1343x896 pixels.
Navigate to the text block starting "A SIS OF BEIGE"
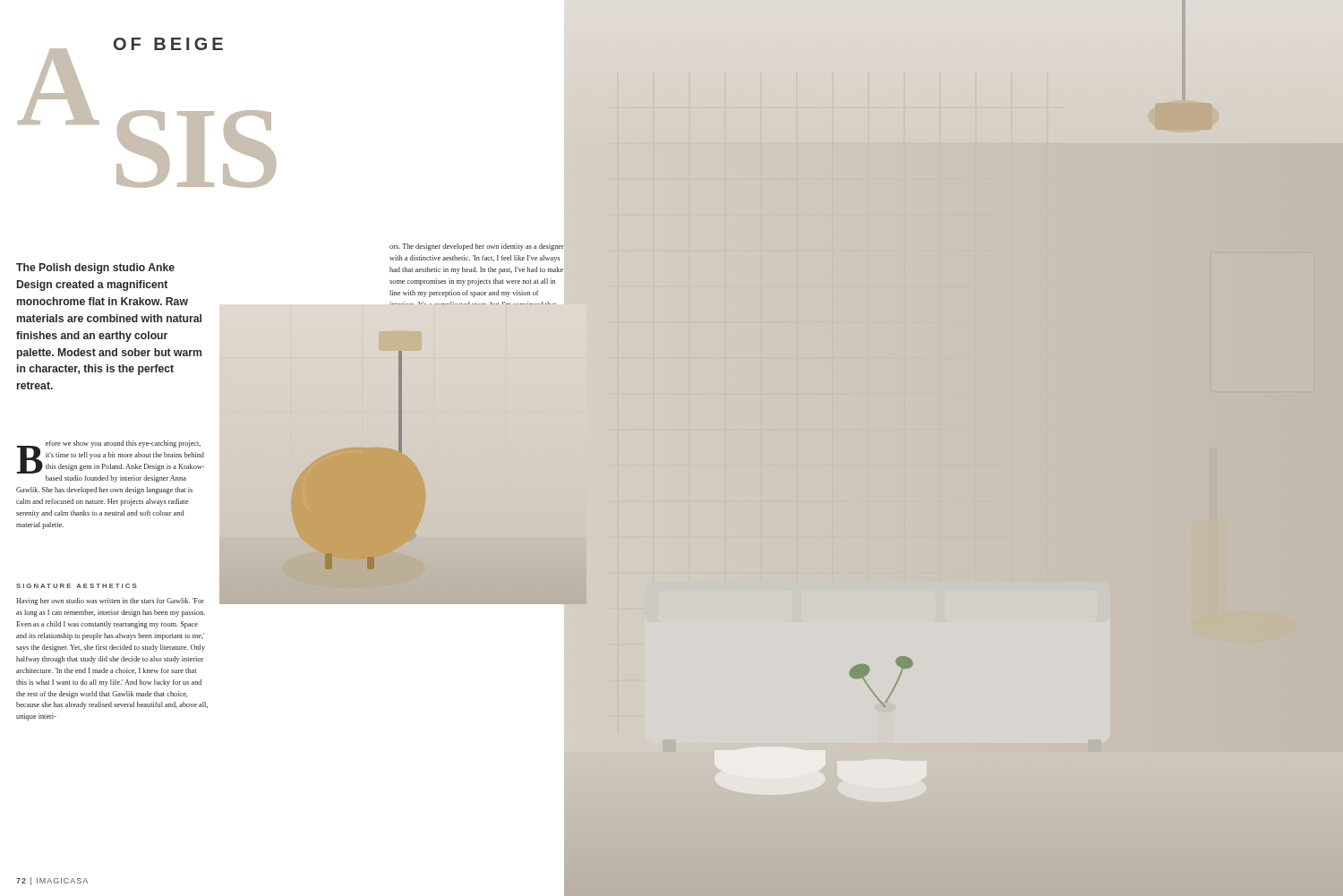[x=164, y=121]
